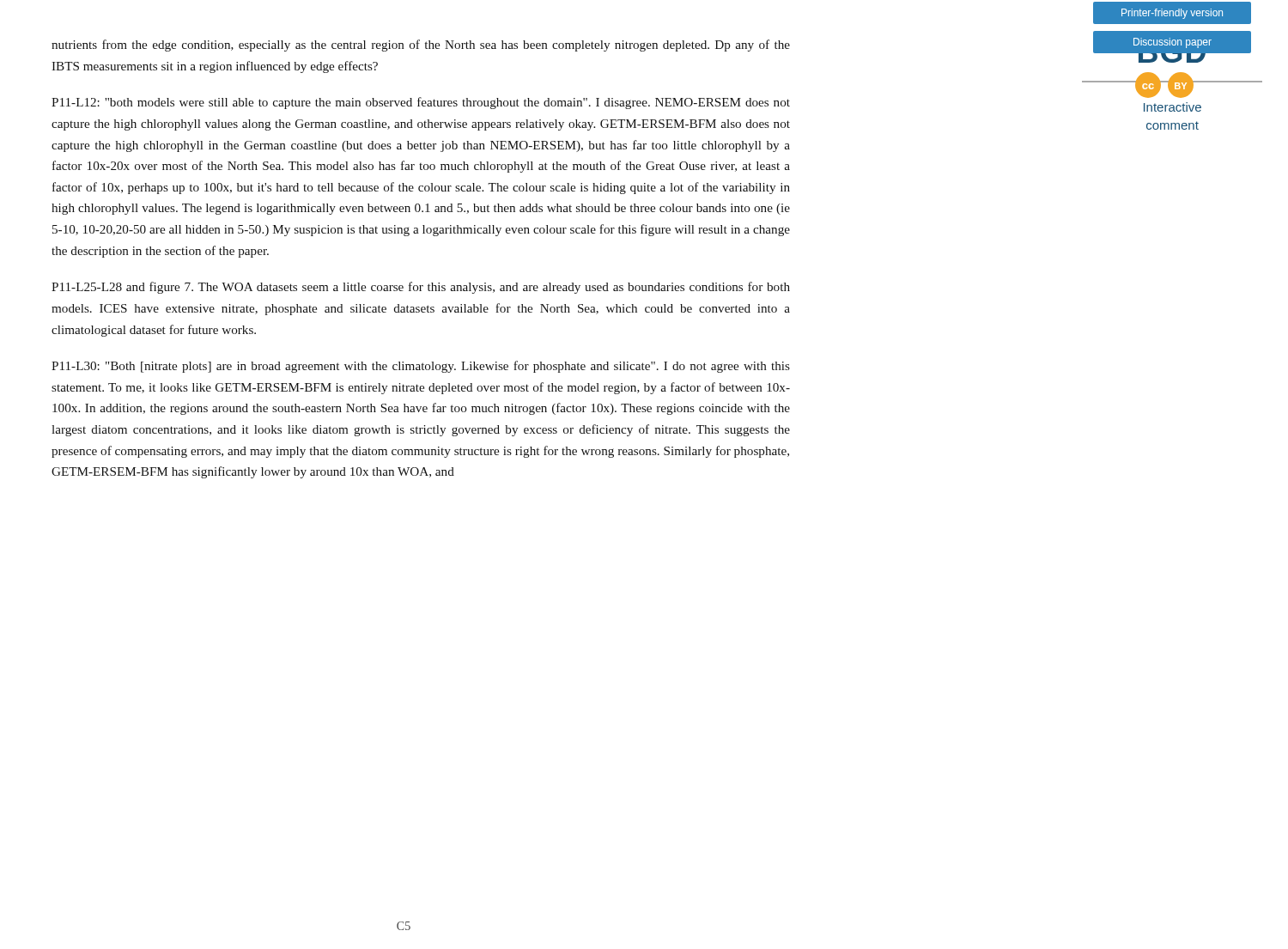Click the title
Screen dimensions: 949x1288
(x=1172, y=52)
